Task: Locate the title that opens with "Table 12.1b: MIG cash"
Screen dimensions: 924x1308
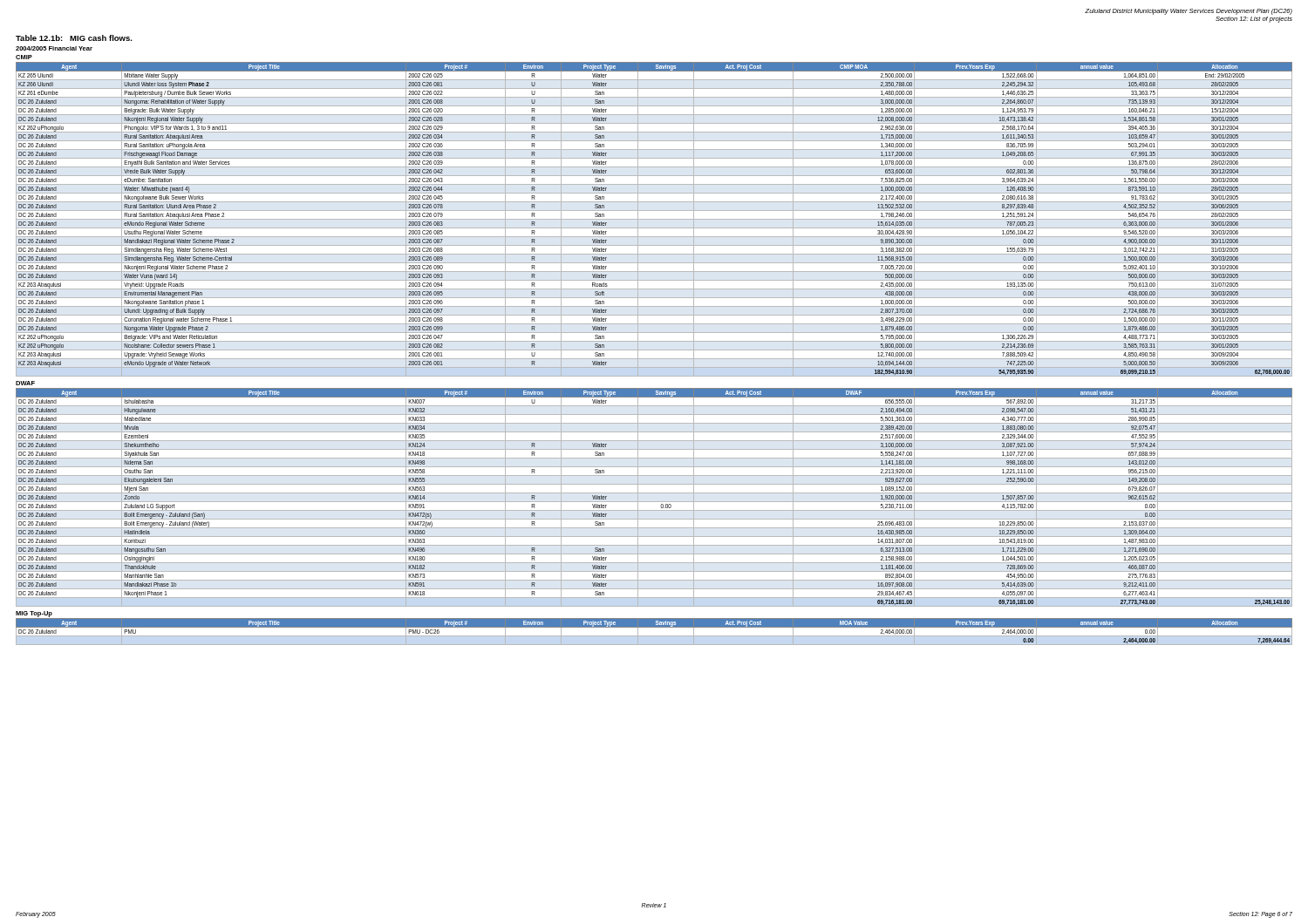Action: [74, 38]
